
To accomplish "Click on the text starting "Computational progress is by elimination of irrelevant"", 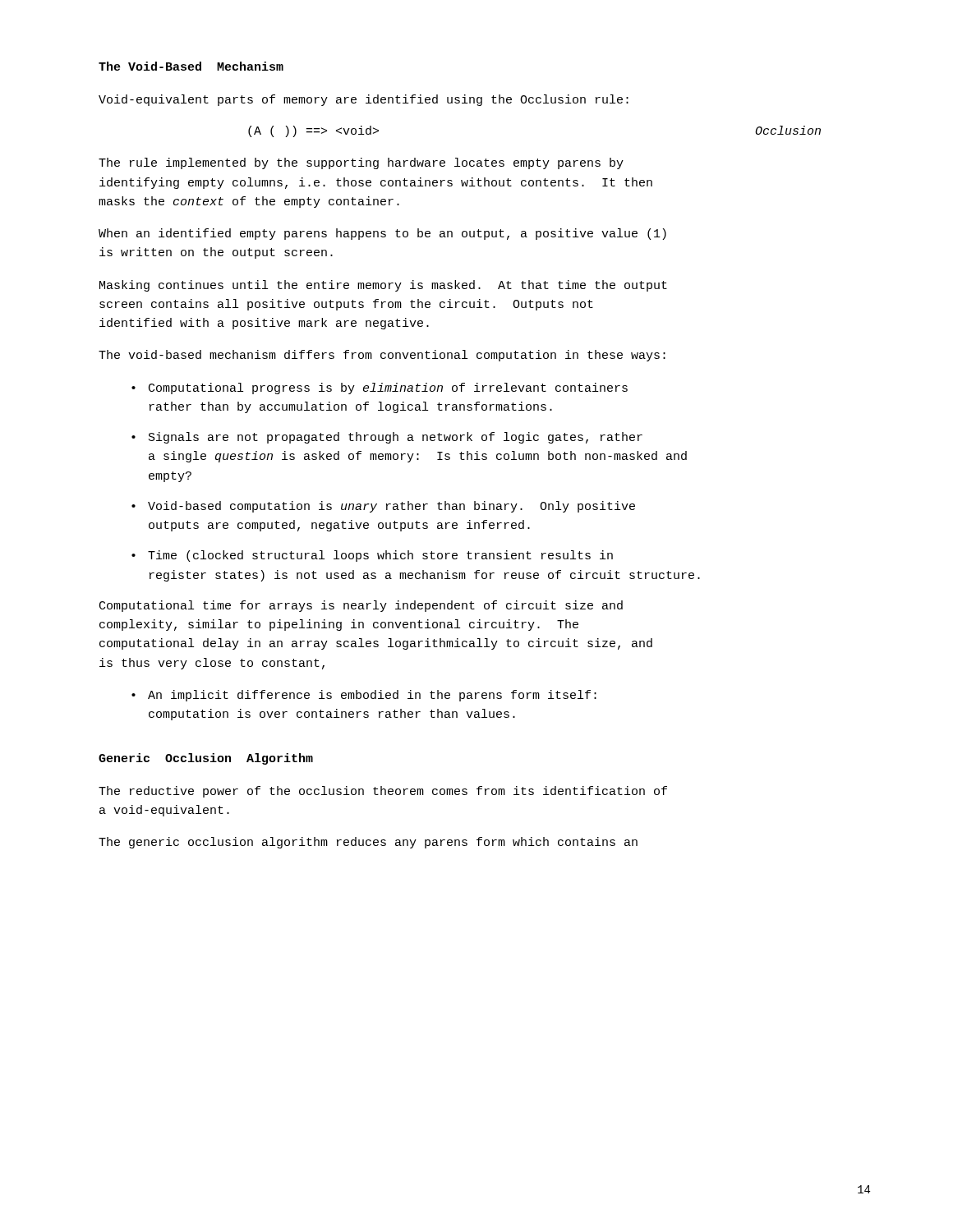I will click(388, 398).
